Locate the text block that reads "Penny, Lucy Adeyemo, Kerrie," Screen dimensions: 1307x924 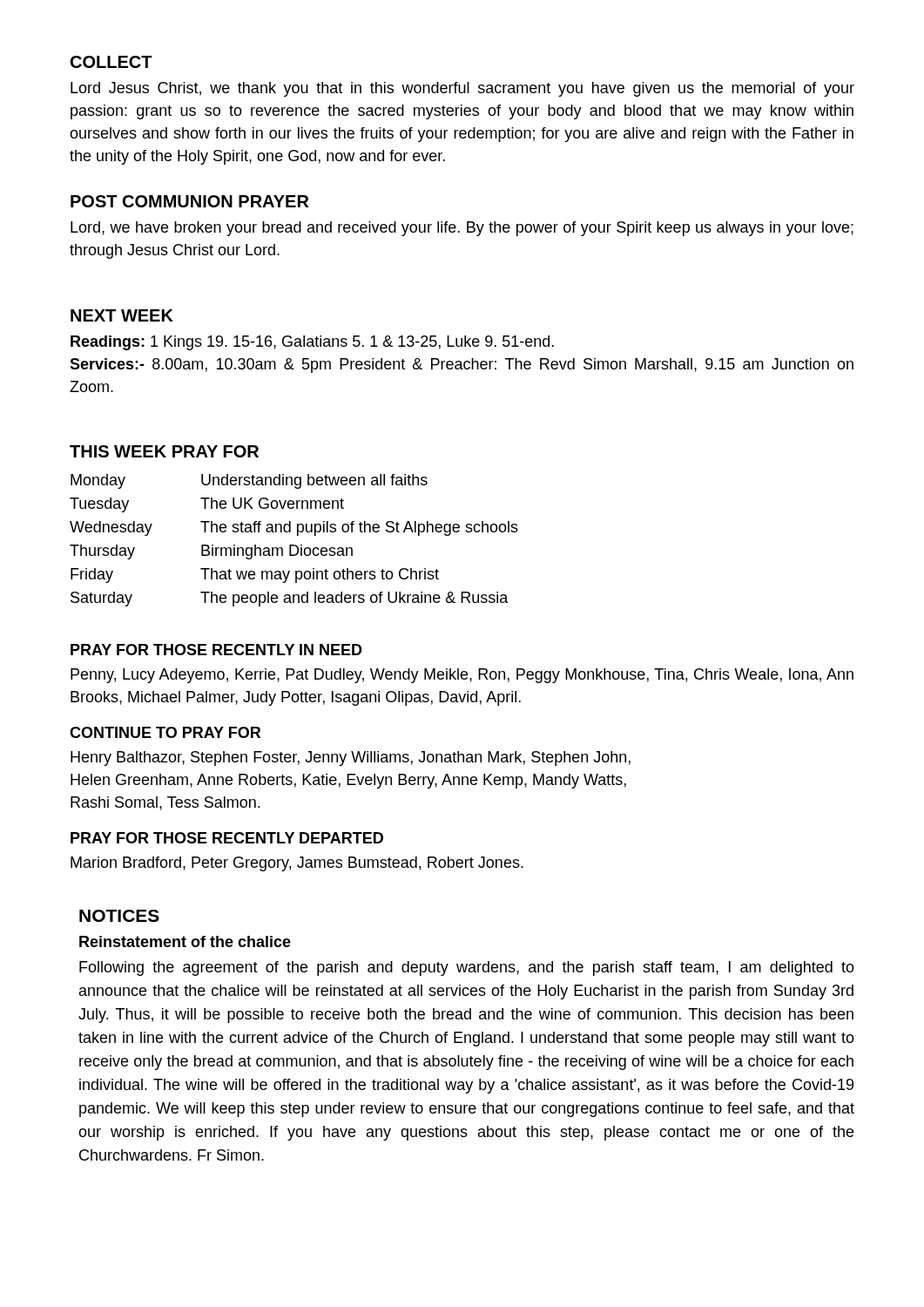point(462,686)
